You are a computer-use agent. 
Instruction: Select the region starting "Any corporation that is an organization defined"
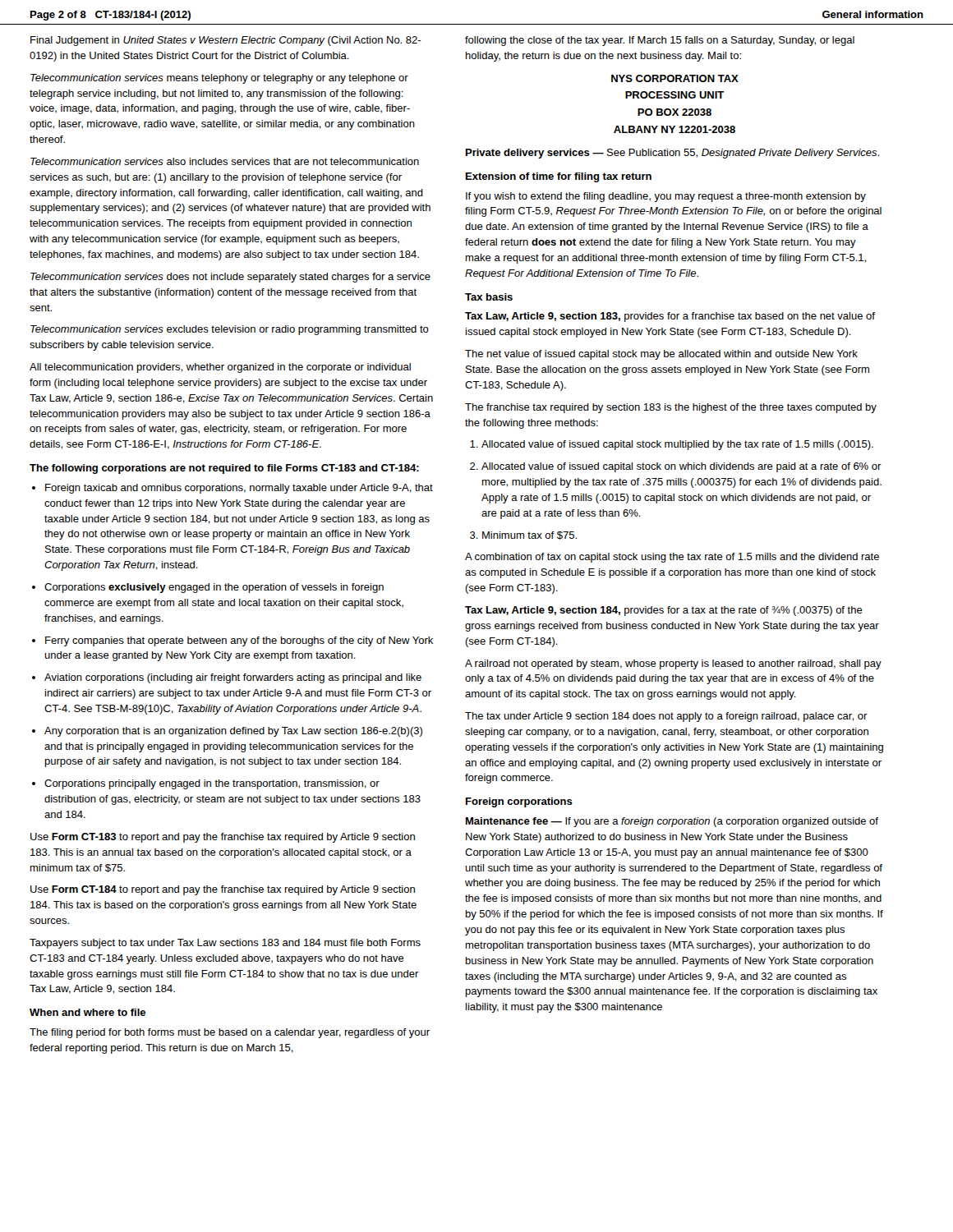coord(232,747)
